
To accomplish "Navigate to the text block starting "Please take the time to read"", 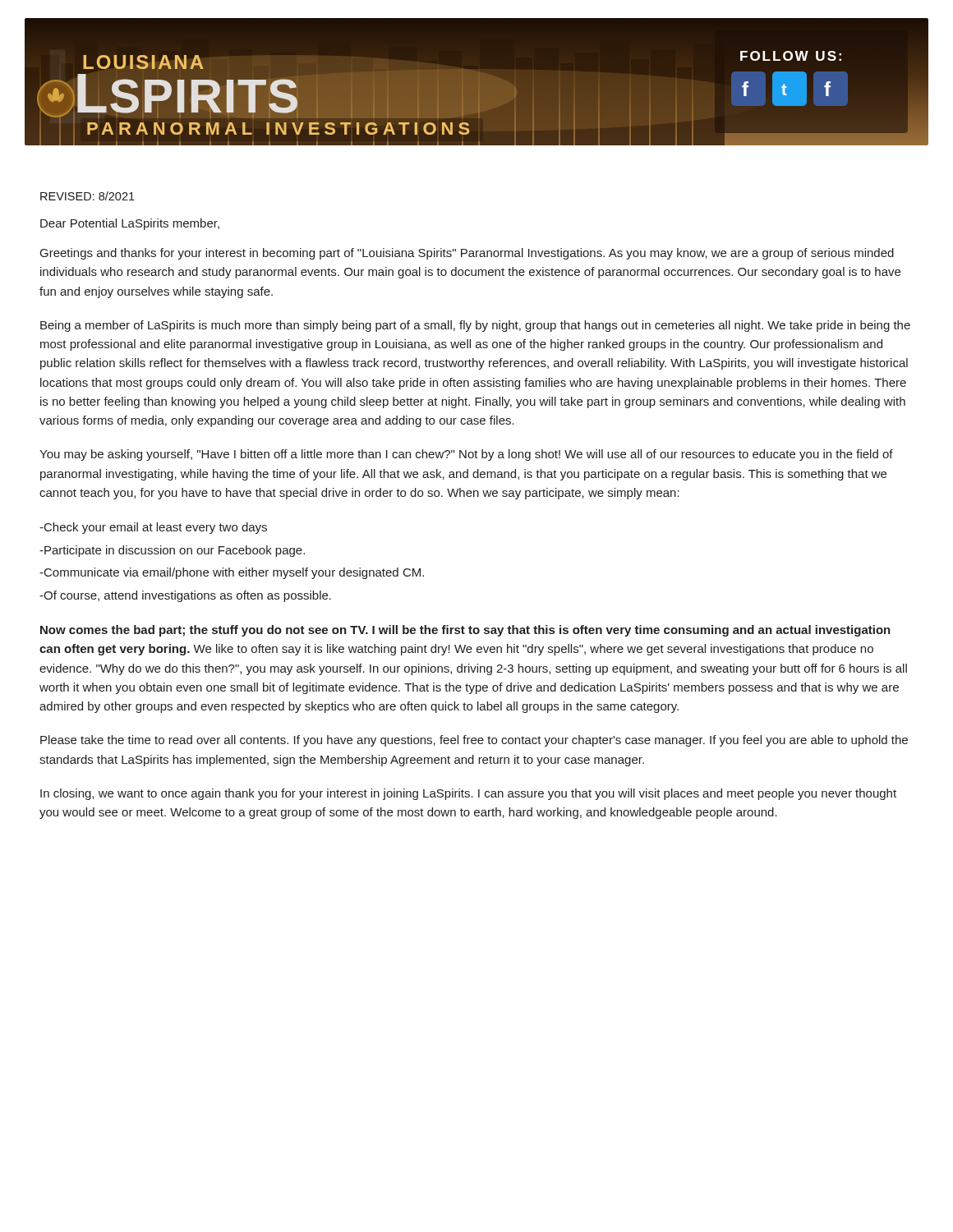I will [474, 749].
